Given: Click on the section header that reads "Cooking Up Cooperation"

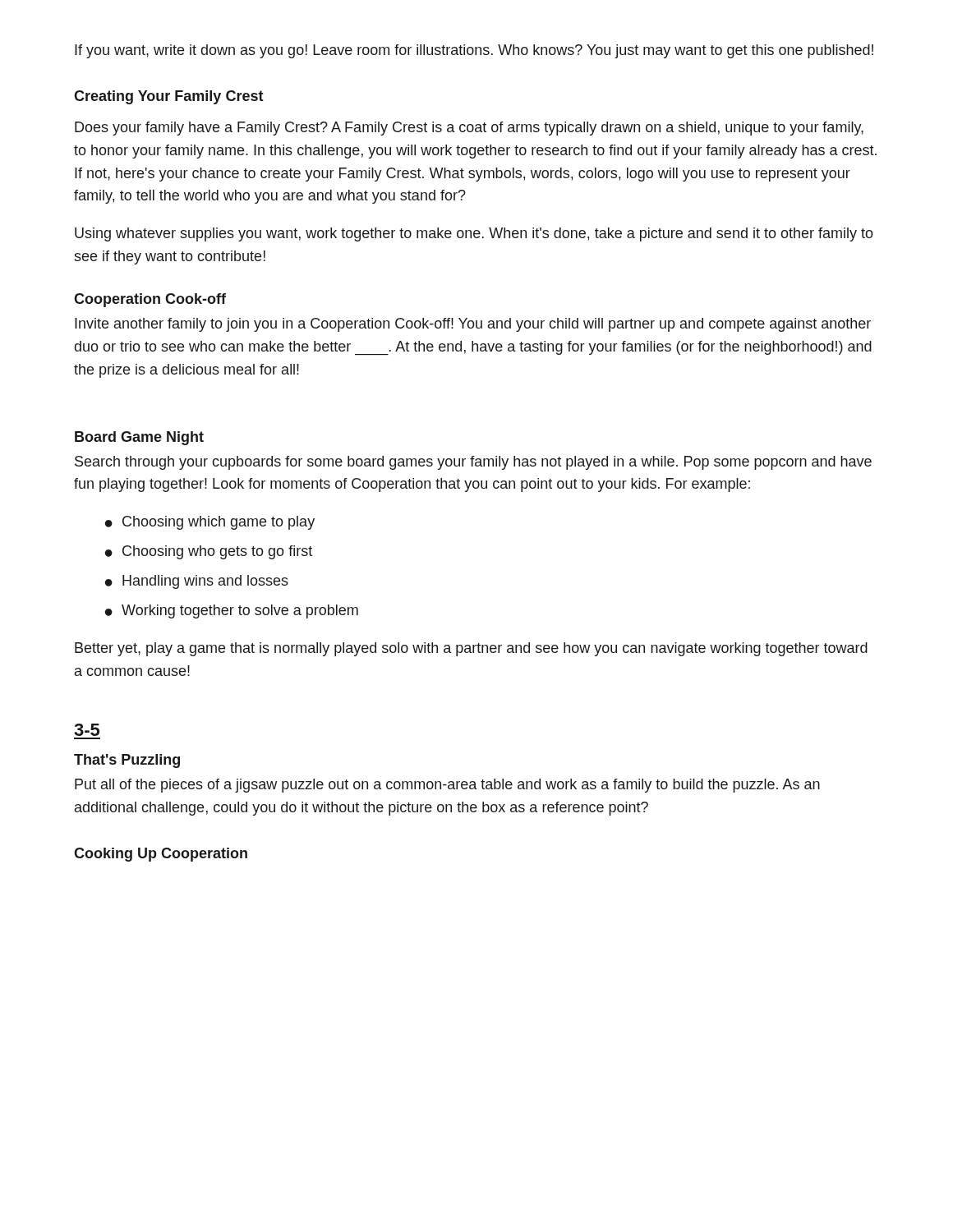Looking at the screenshot, I should (161, 853).
